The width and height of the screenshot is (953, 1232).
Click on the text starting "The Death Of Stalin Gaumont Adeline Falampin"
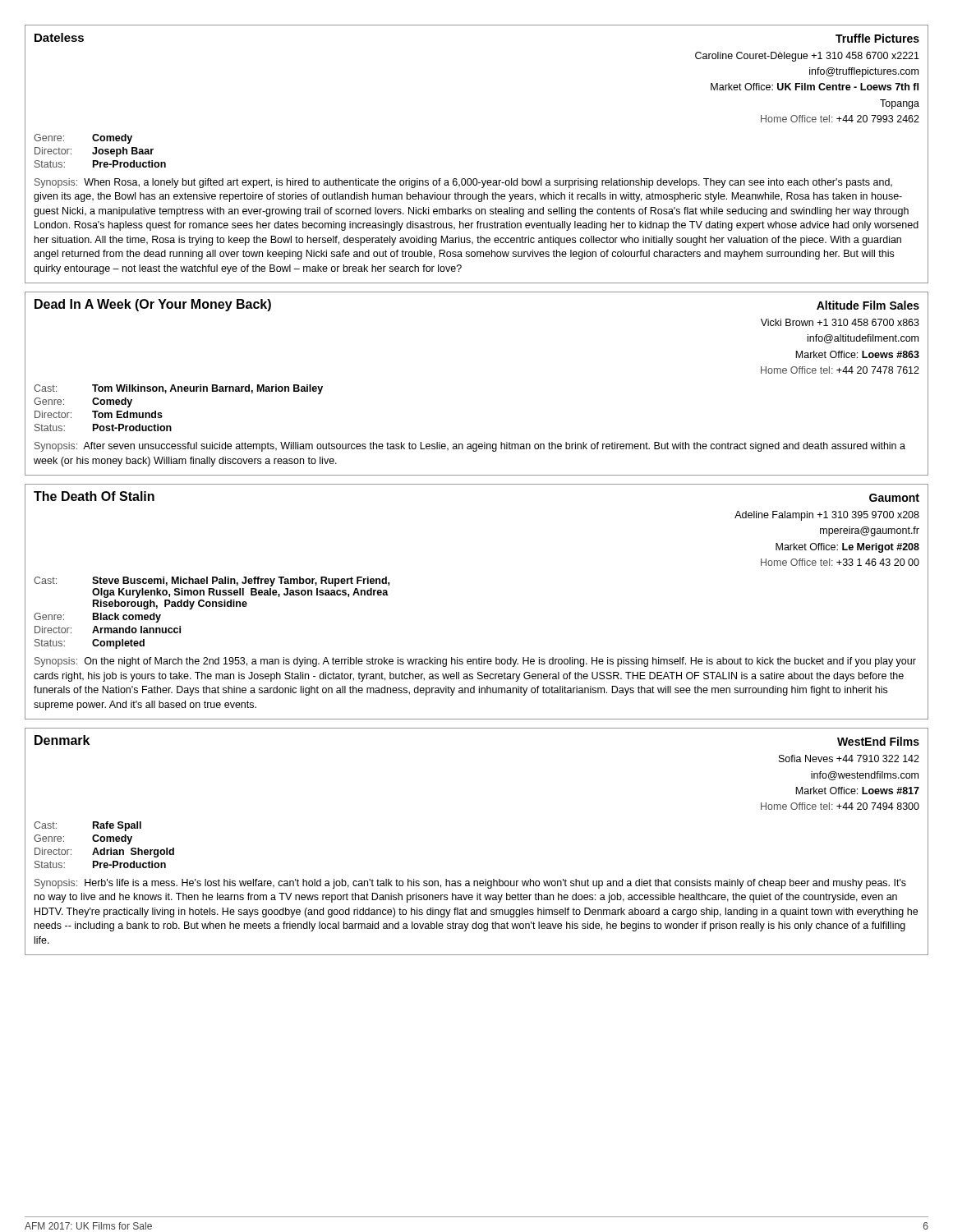click(x=476, y=602)
